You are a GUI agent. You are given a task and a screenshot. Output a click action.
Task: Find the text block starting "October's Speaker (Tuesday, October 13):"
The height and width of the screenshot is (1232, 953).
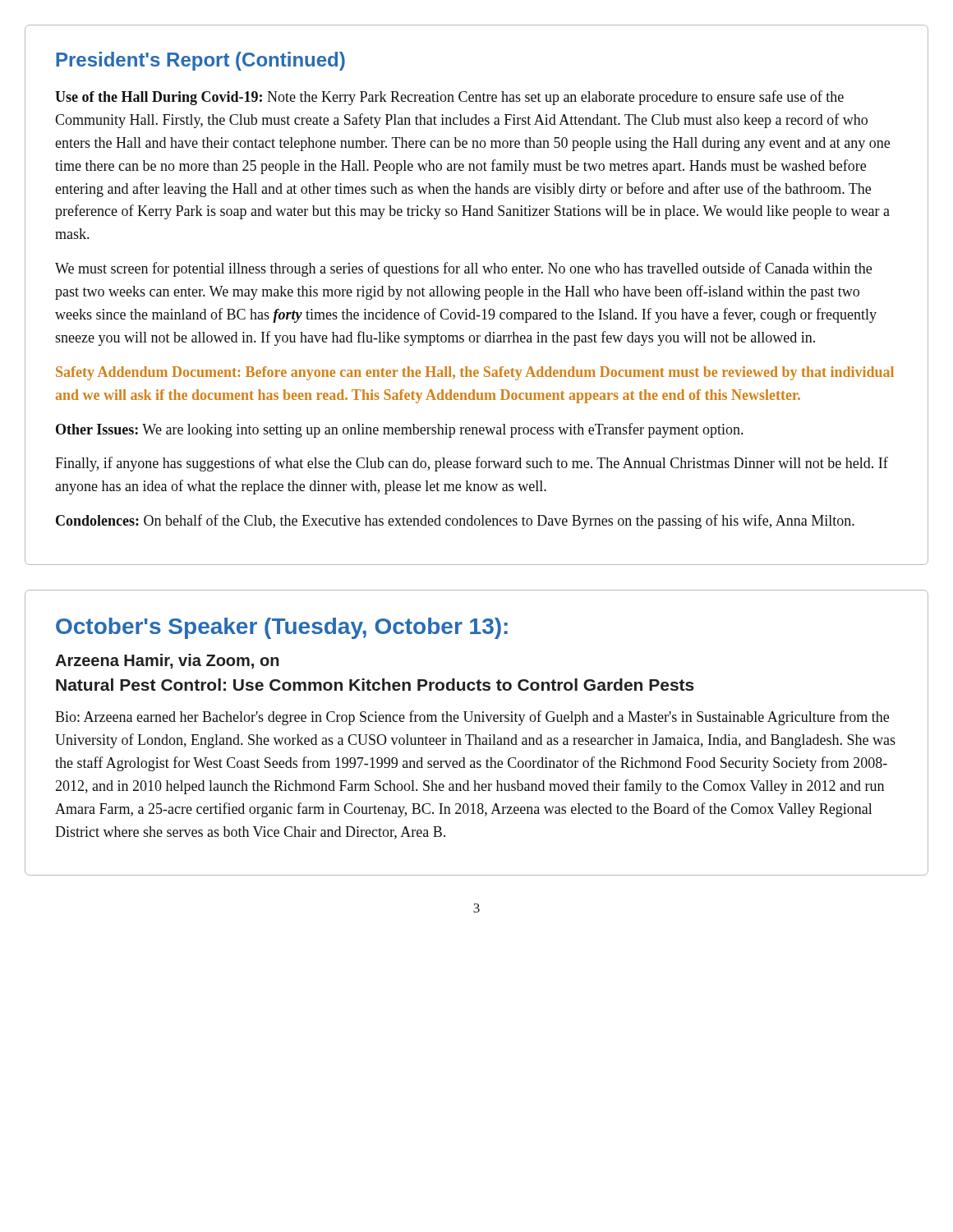click(x=476, y=627)
